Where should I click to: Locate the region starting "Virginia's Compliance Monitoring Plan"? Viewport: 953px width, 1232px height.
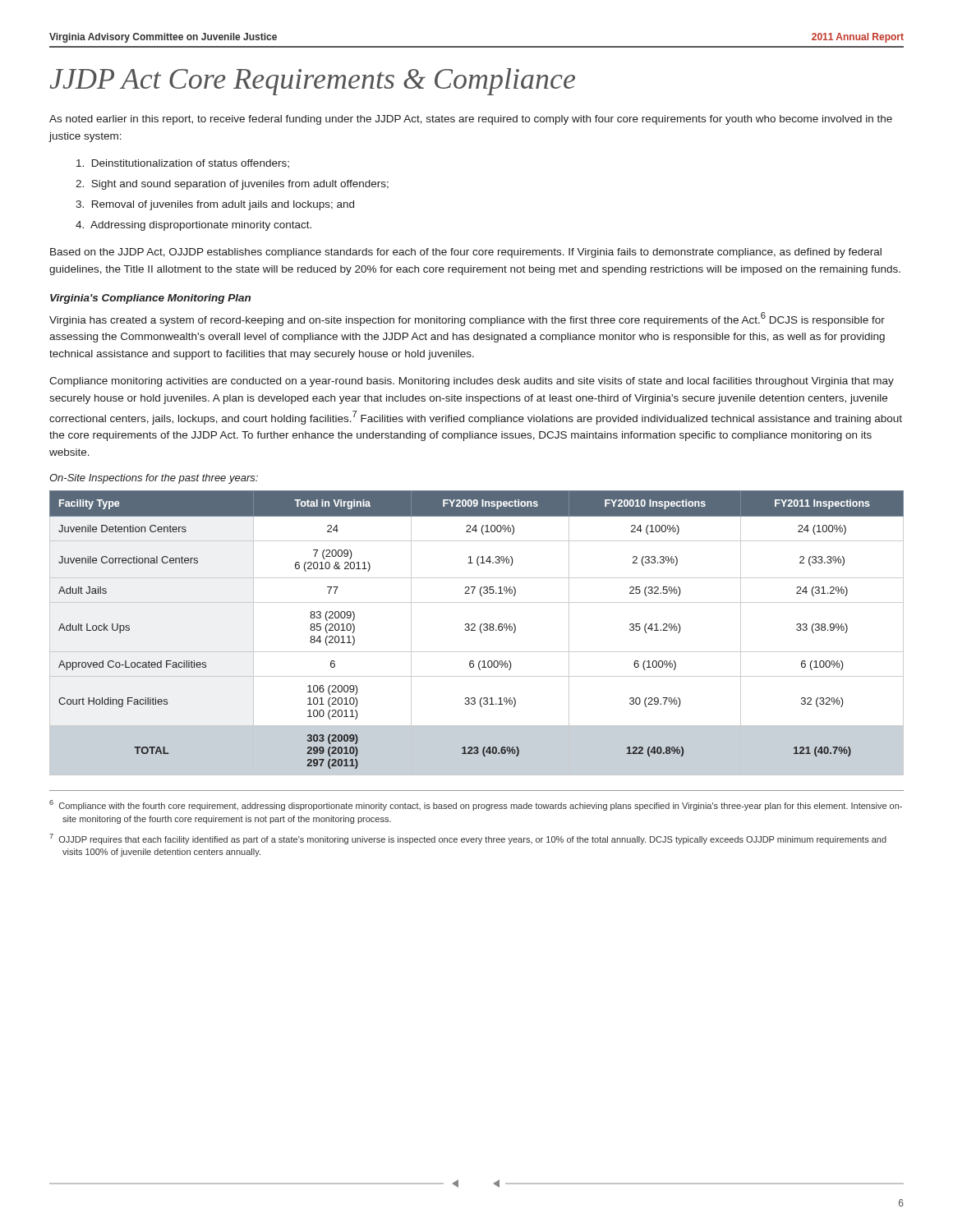150,298
